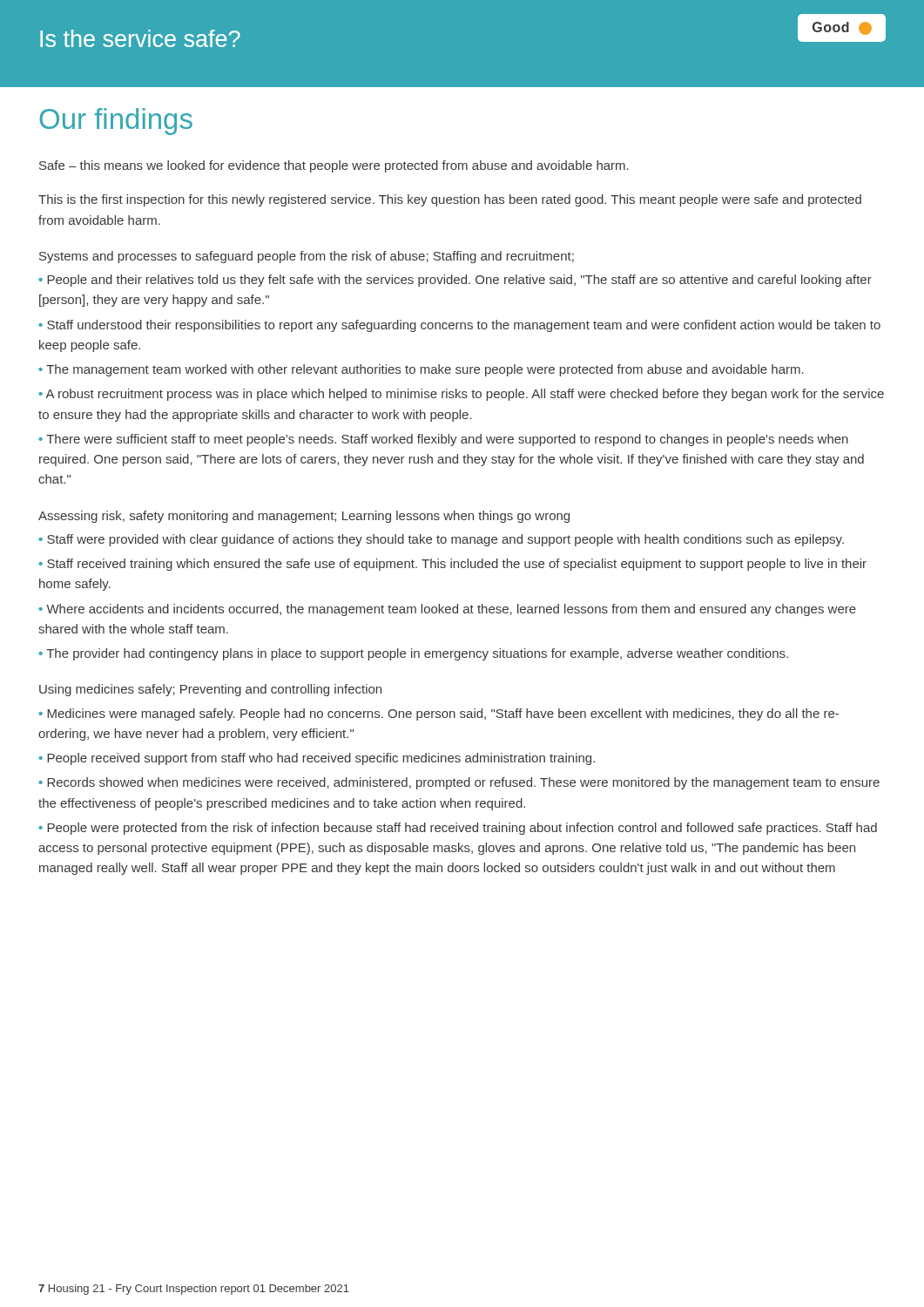
Task: Point to "Our findings"
Action: [116, 122]
